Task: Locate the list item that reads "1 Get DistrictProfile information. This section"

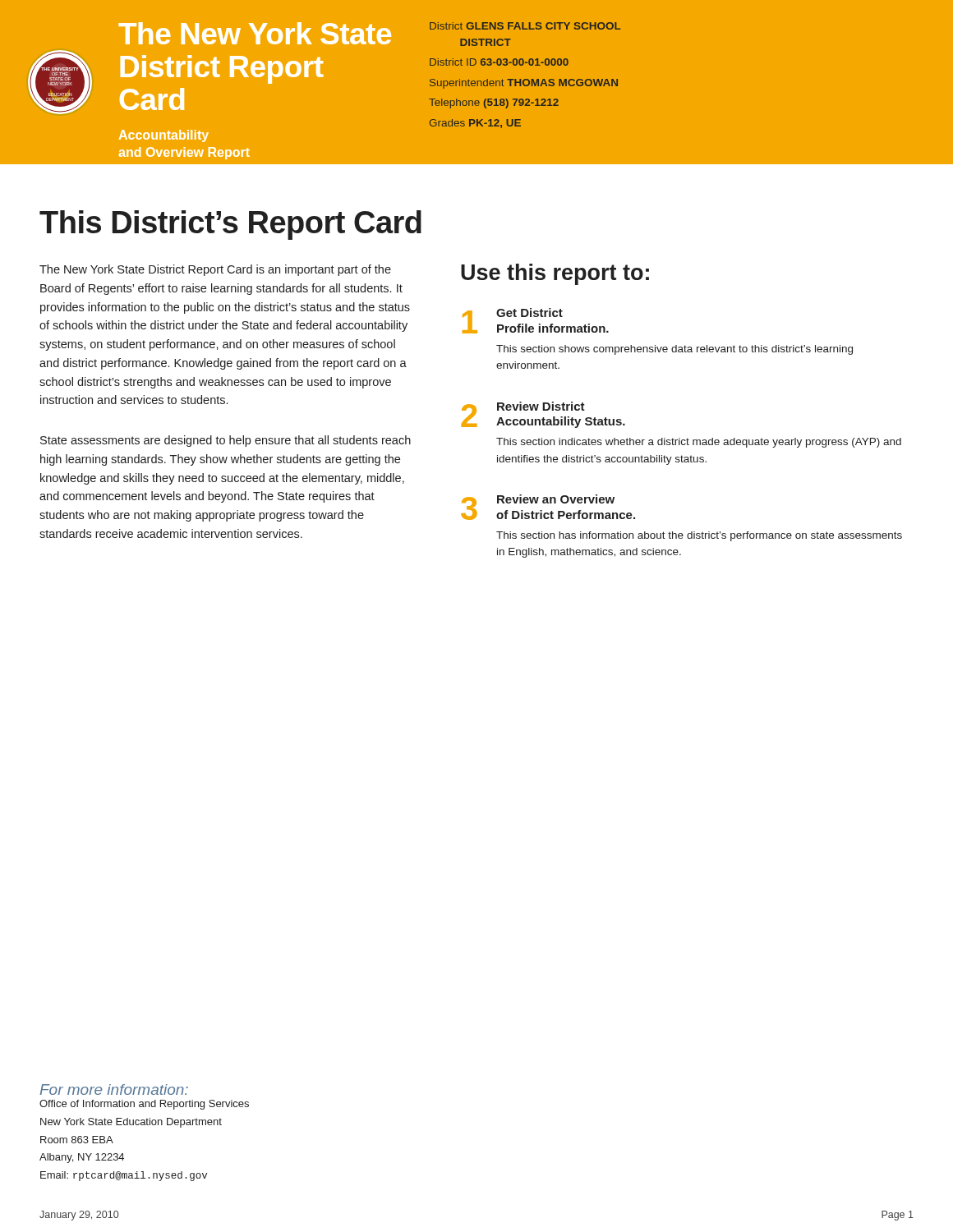Action: 687,340
